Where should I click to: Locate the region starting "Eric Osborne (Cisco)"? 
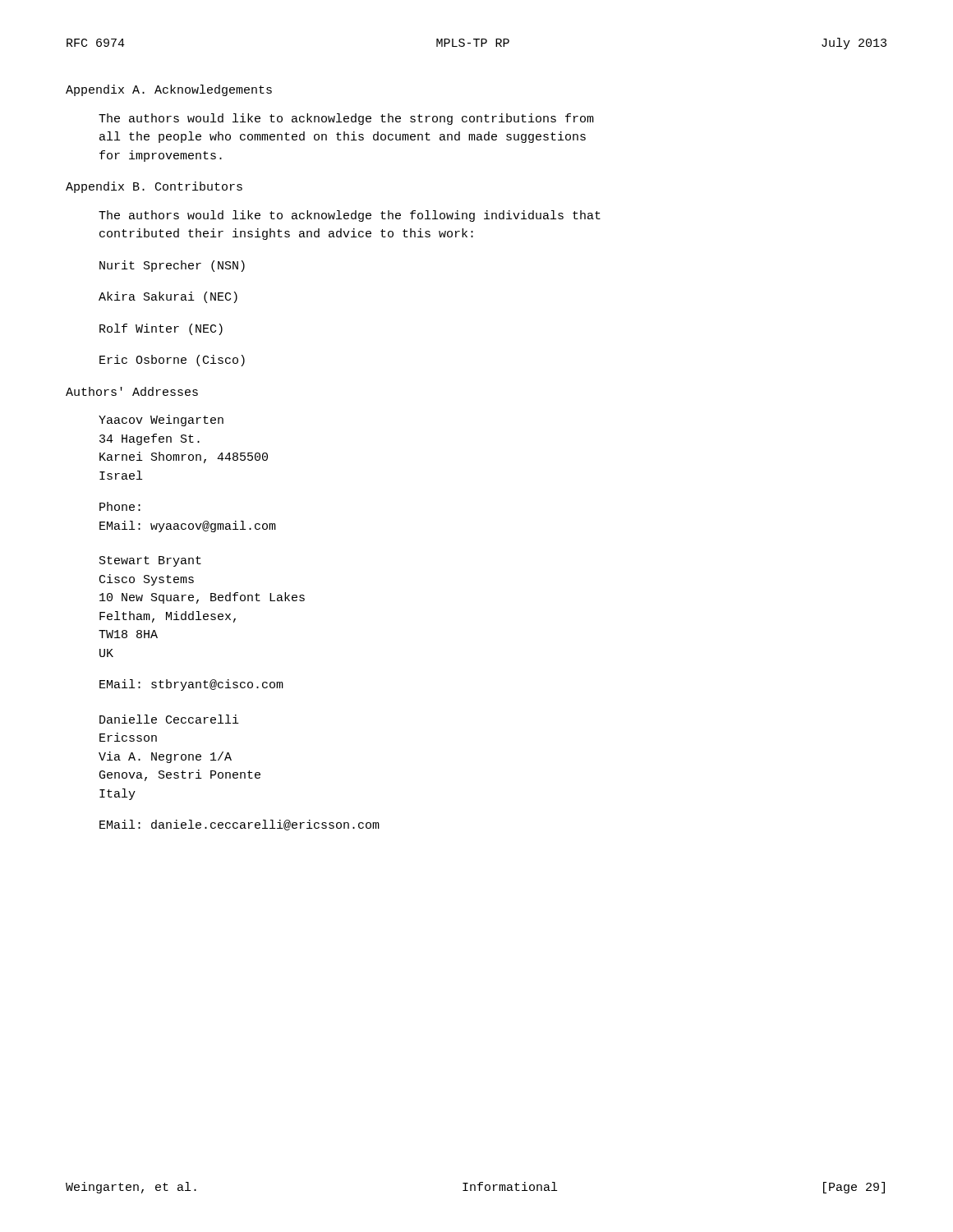click(x=172, y=361)
